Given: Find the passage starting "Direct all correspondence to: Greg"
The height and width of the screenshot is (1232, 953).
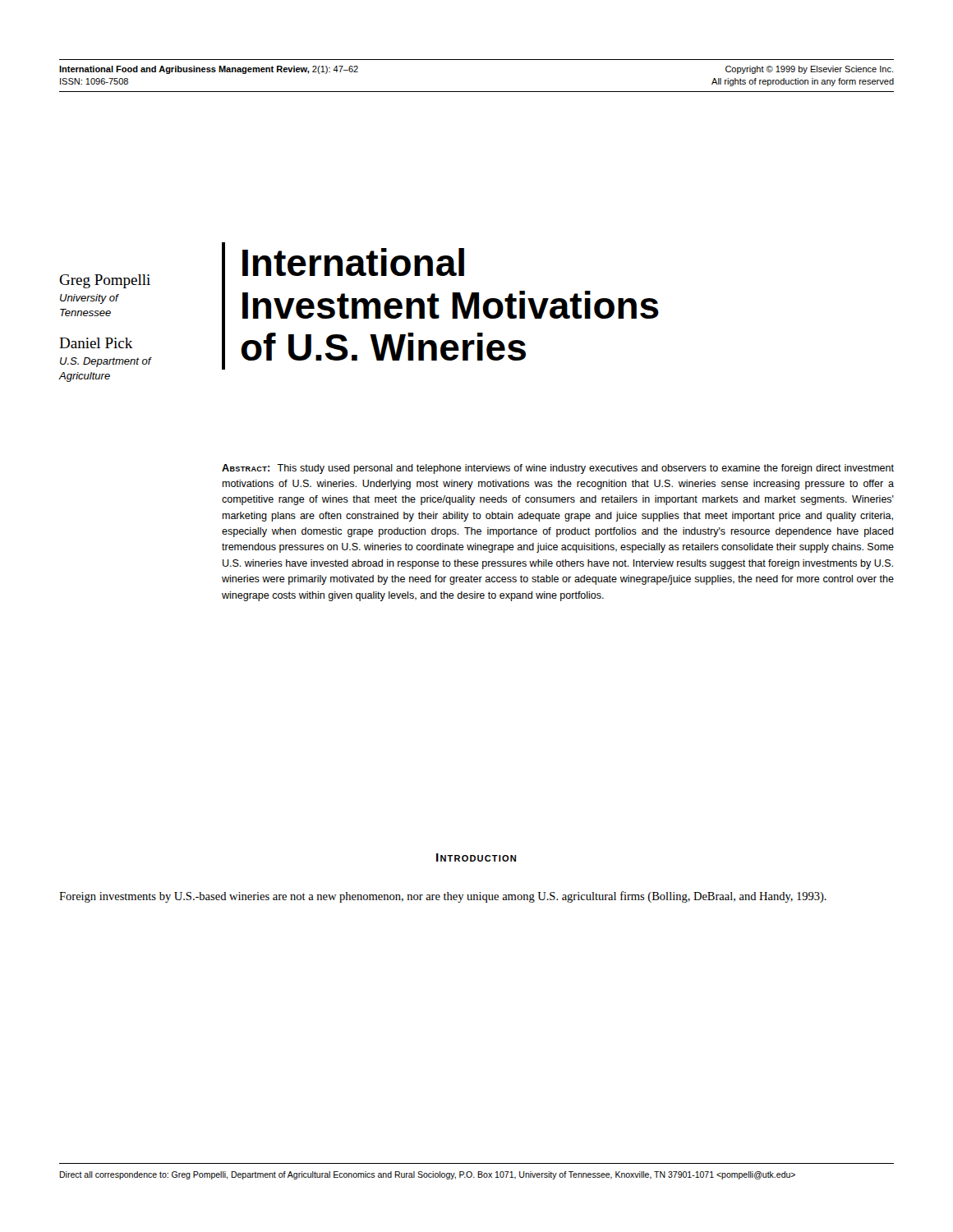Looking at the screenshot, I should pyautogui.click(x=476, y=1175).
